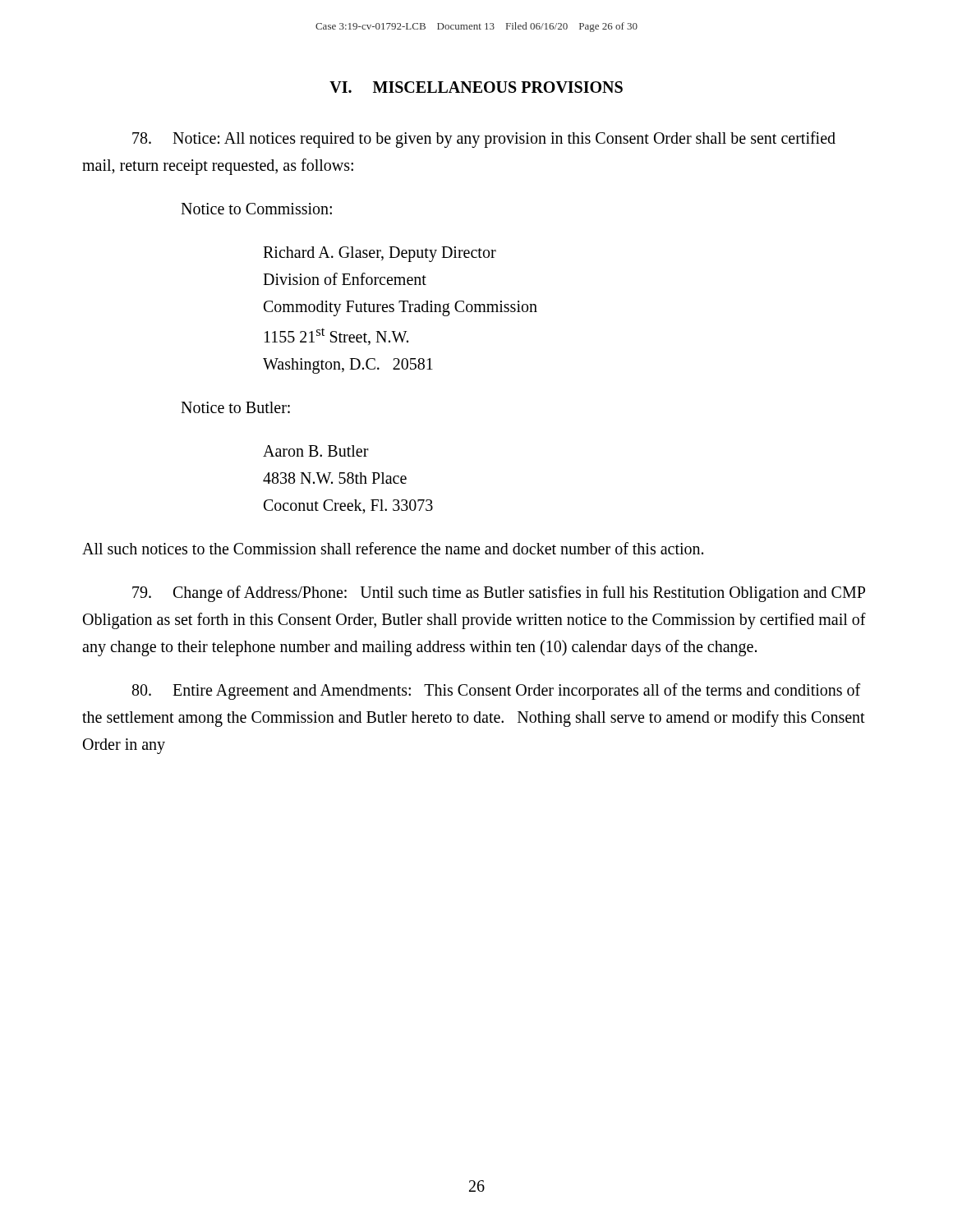This screenshot has height=1232, width=953.
Task: Navigate to the passage starting "VI. MISCELLANEOUS PROVISIONS"
Action: point(476,87)
